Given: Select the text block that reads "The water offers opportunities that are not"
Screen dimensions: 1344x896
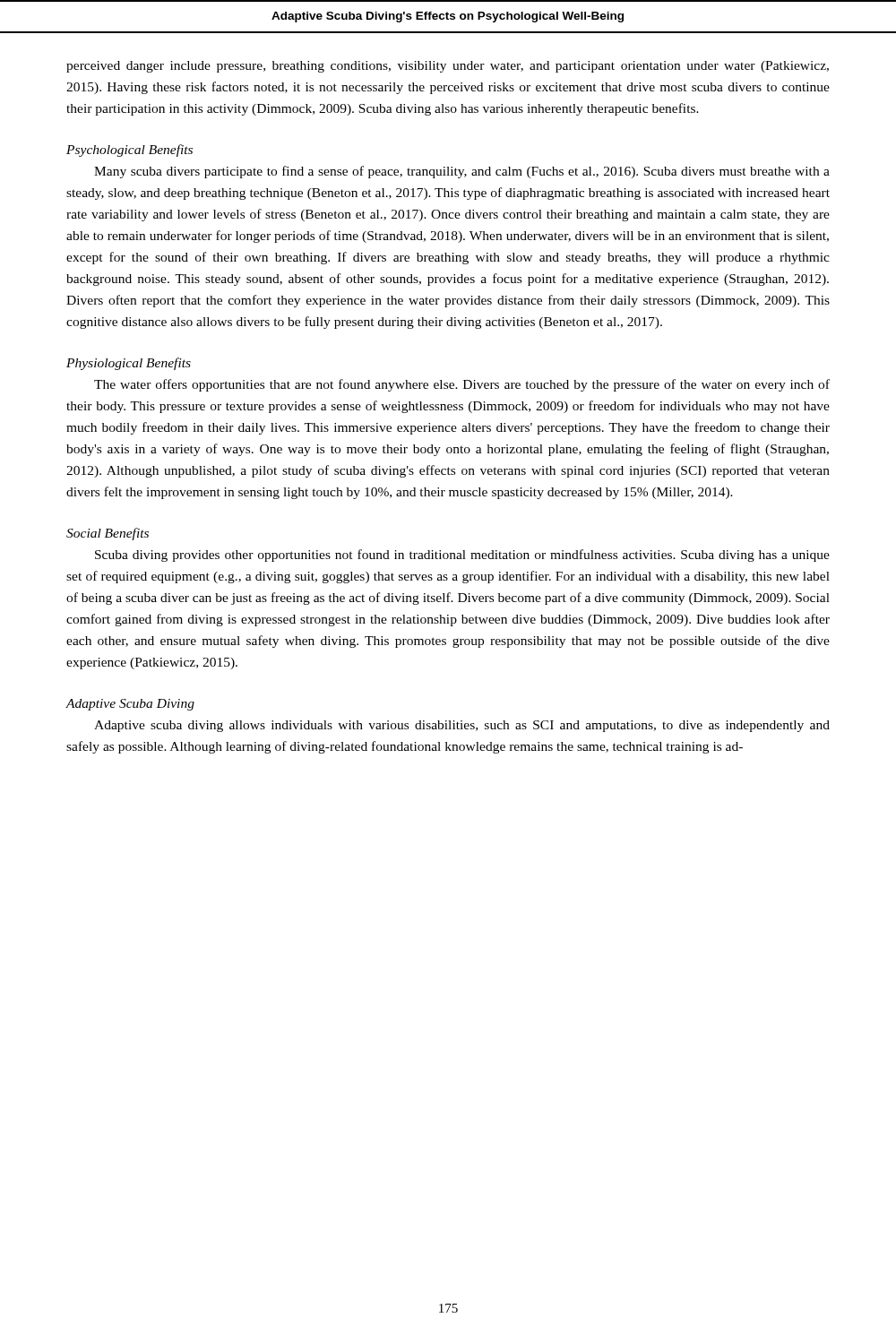Looking at the screenshot, I should coord(448,438).
